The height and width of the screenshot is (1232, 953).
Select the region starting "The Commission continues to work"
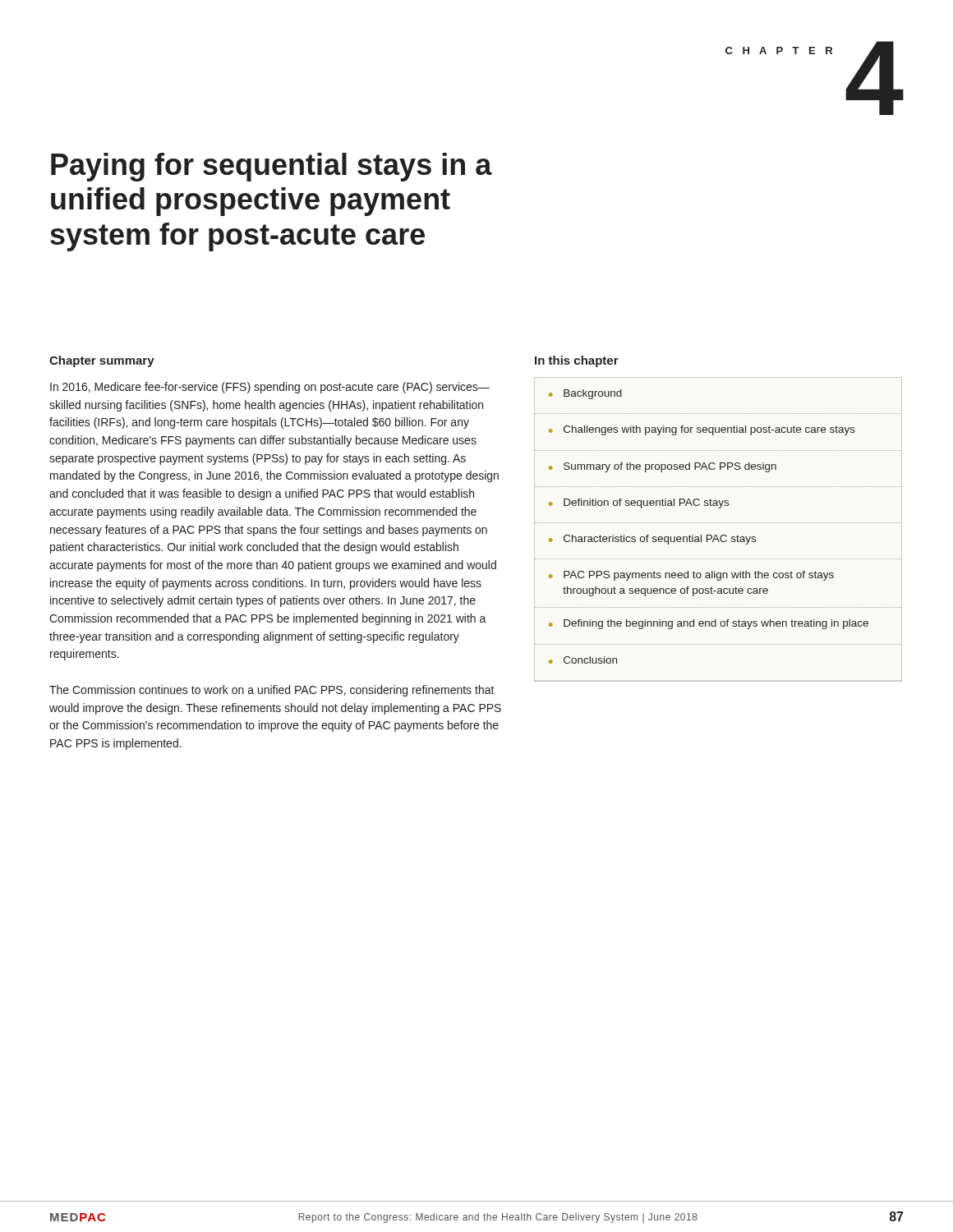coord(275,717)
